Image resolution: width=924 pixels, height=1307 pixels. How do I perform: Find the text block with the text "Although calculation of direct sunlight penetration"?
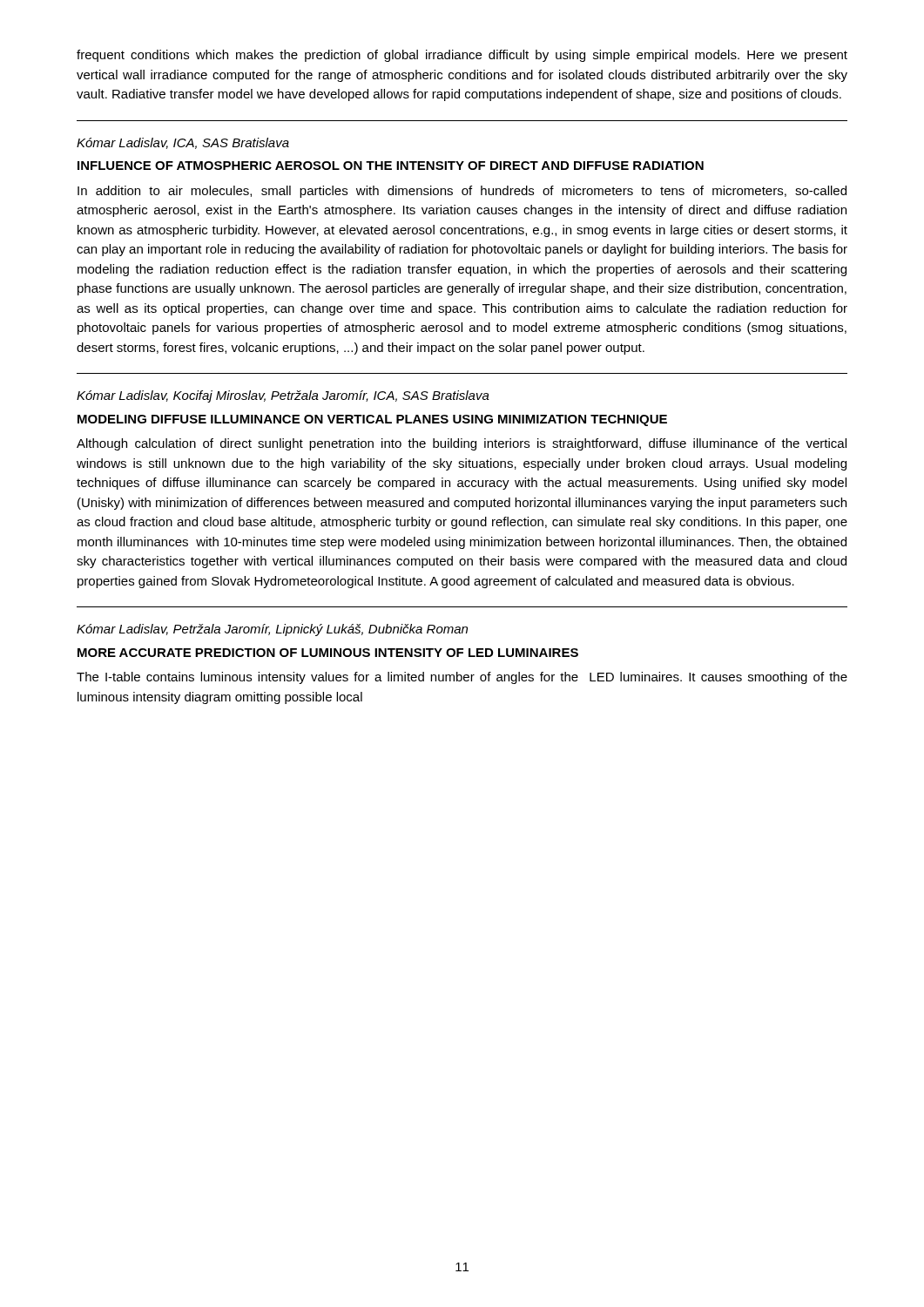462,512
